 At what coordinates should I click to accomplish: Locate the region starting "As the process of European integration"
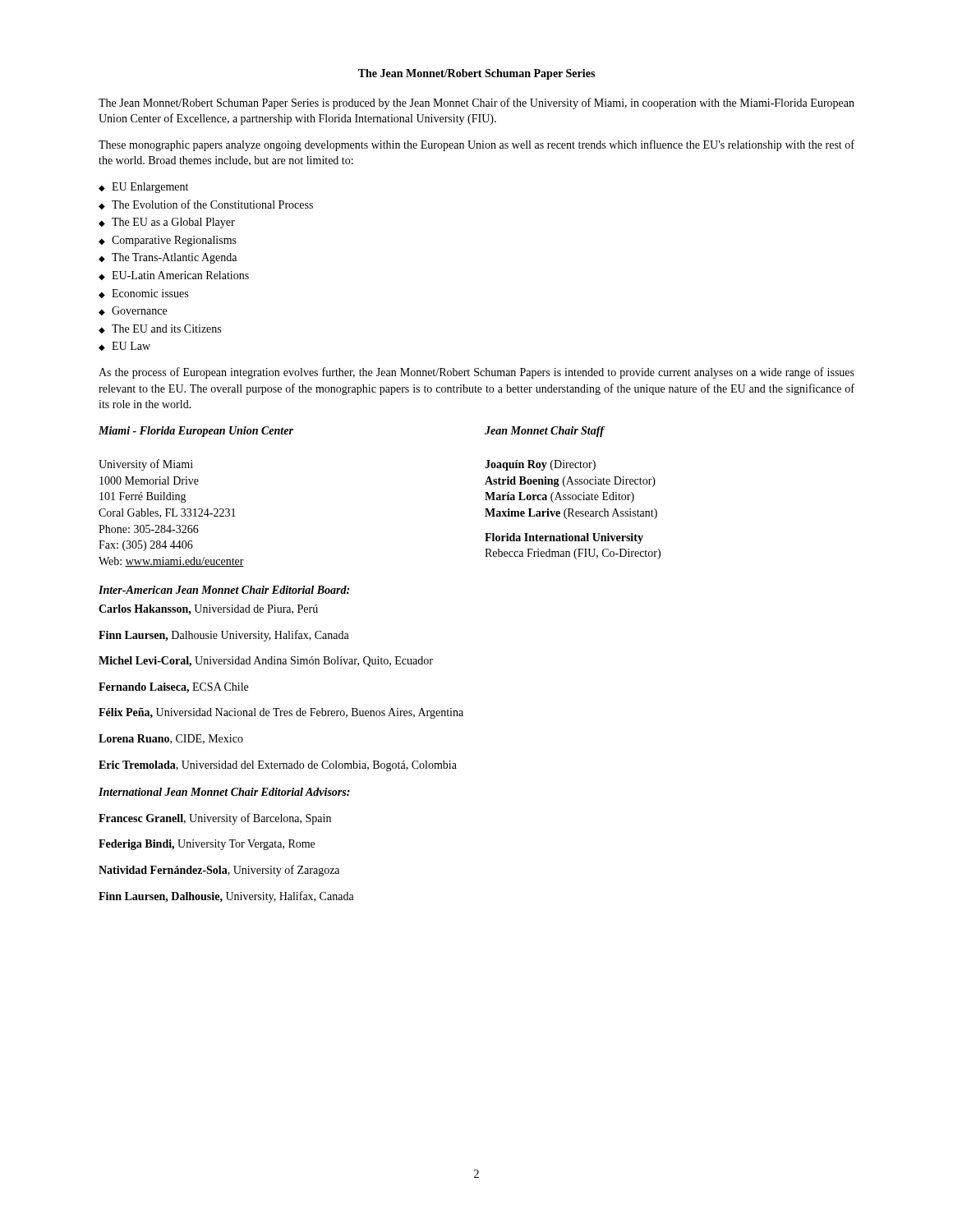pos(476,389)
